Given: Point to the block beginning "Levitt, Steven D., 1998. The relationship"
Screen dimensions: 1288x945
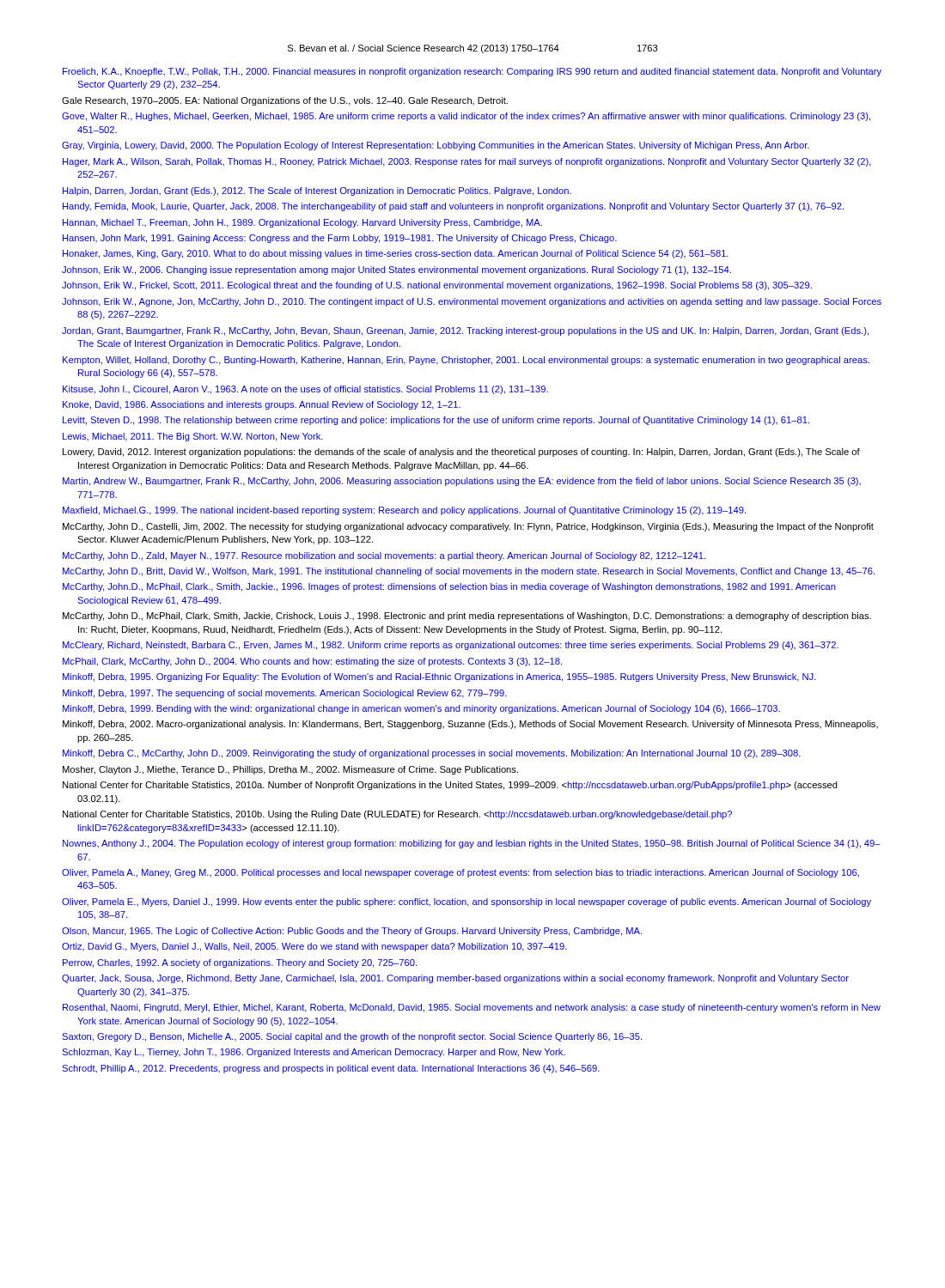Looking at the screenshot, I should [436, 420].
